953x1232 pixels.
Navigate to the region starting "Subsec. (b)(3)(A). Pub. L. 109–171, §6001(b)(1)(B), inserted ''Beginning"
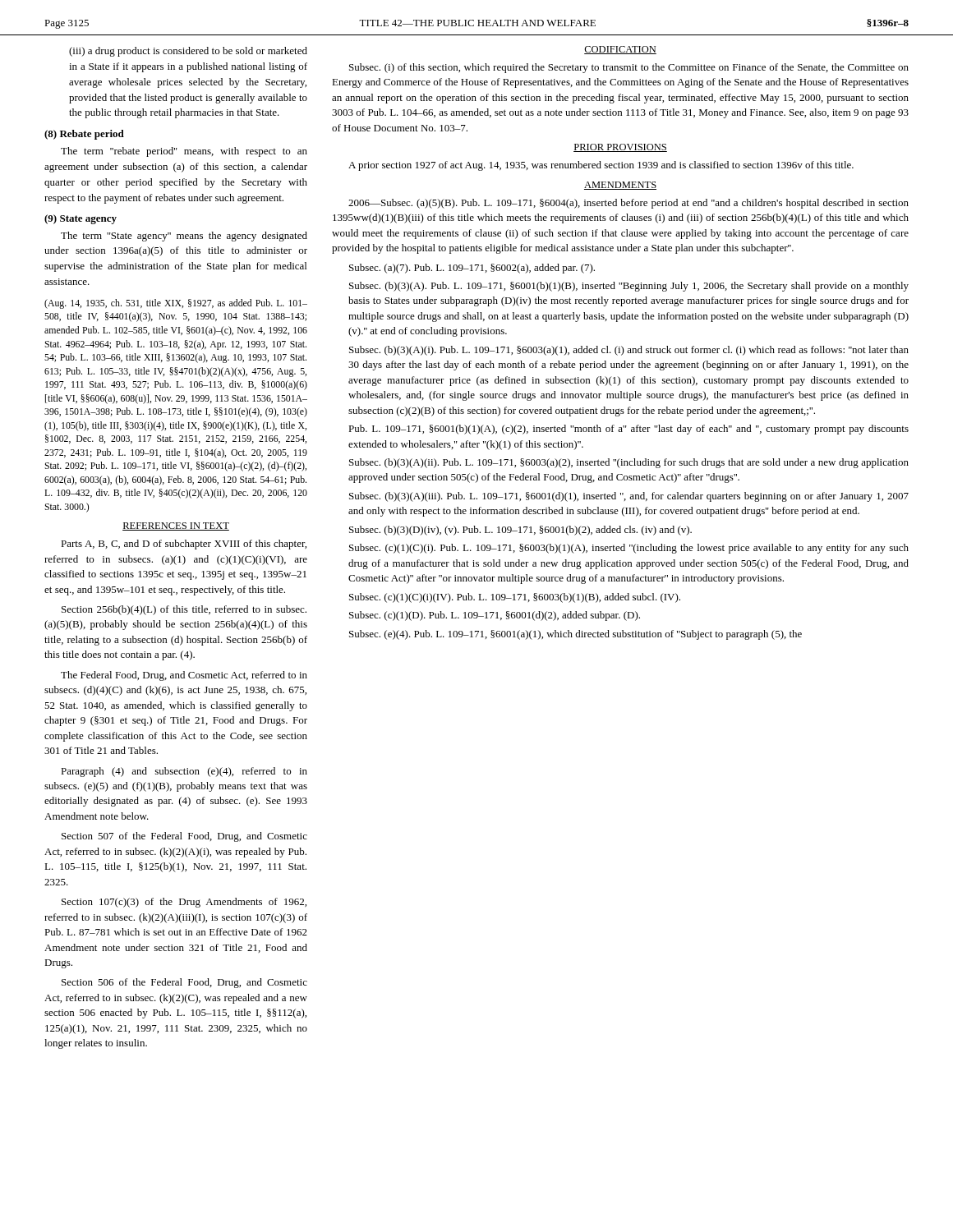(x=620, y=309)
